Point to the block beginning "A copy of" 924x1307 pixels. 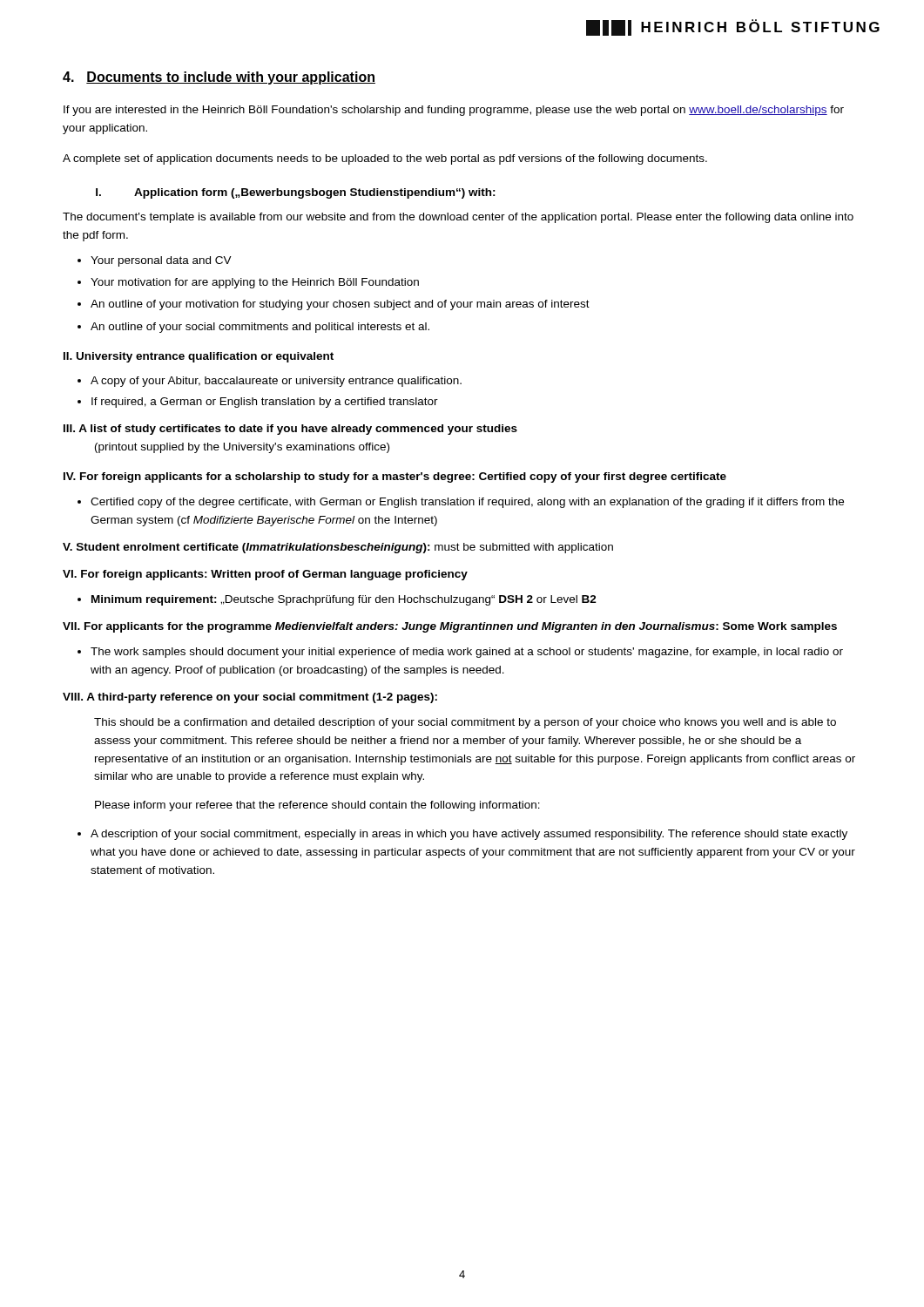point(277,380)
